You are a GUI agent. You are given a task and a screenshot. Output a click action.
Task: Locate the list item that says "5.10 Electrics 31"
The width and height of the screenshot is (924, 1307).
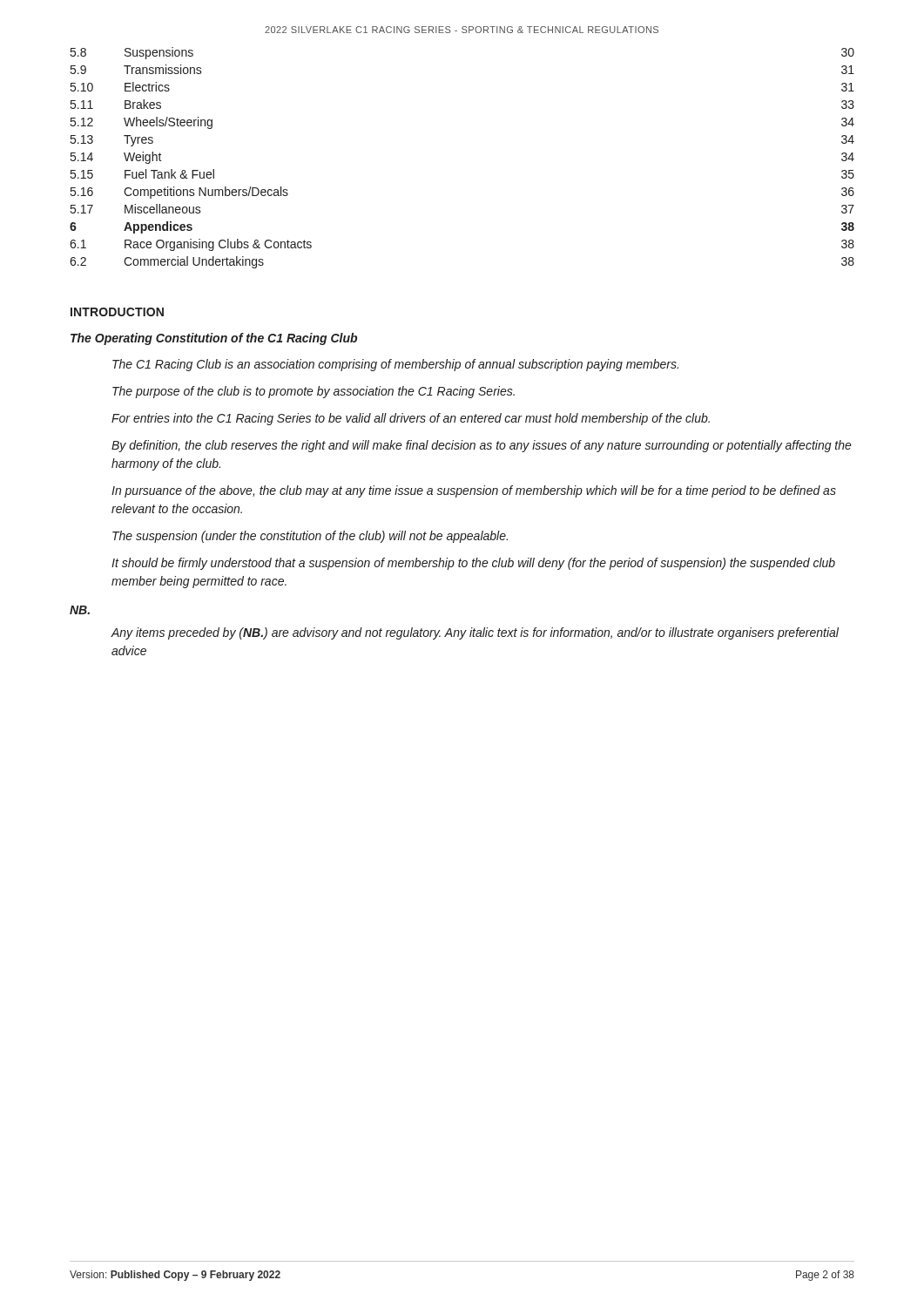click(83, 87)
